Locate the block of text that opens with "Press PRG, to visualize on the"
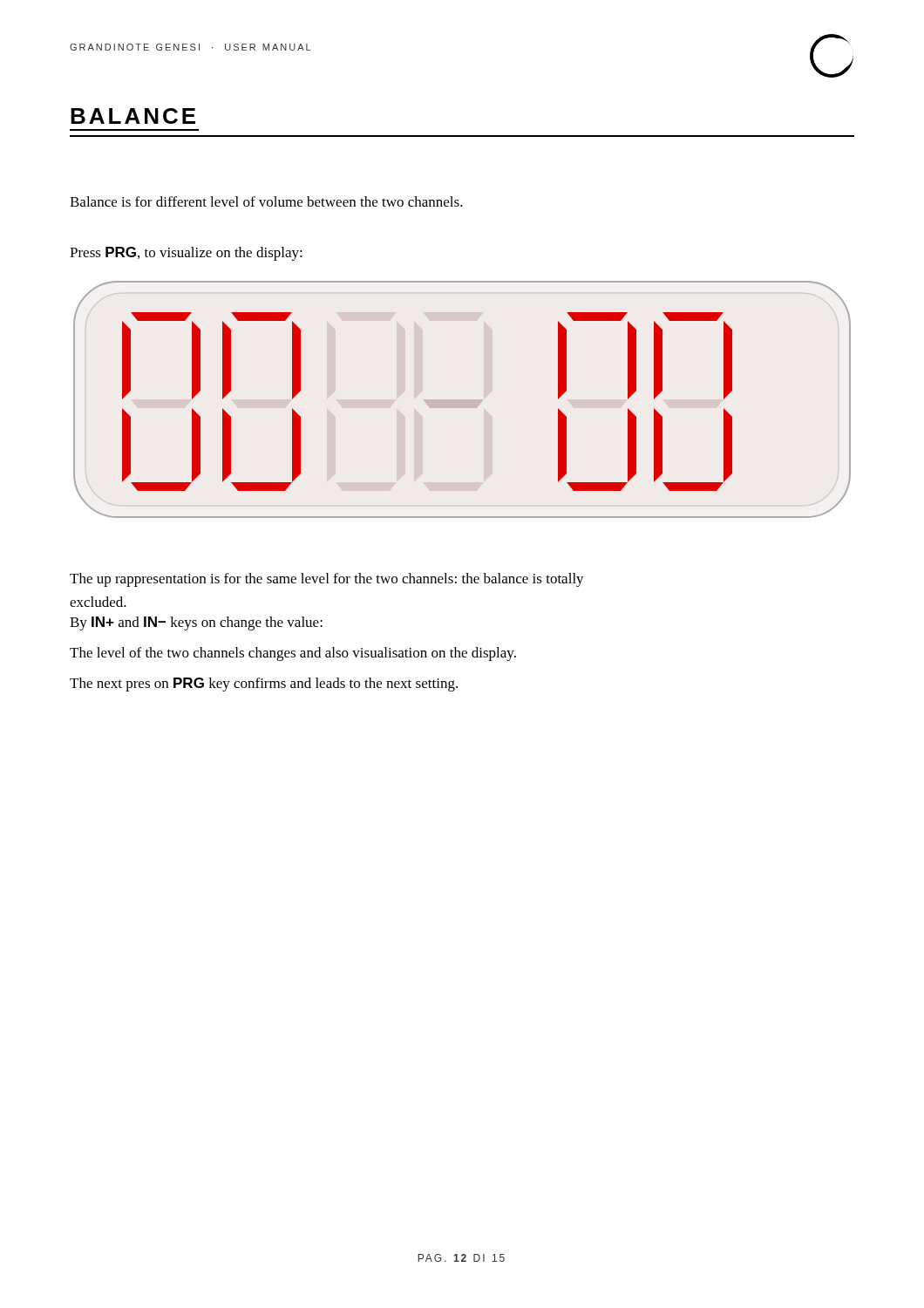 pos(186,252)
